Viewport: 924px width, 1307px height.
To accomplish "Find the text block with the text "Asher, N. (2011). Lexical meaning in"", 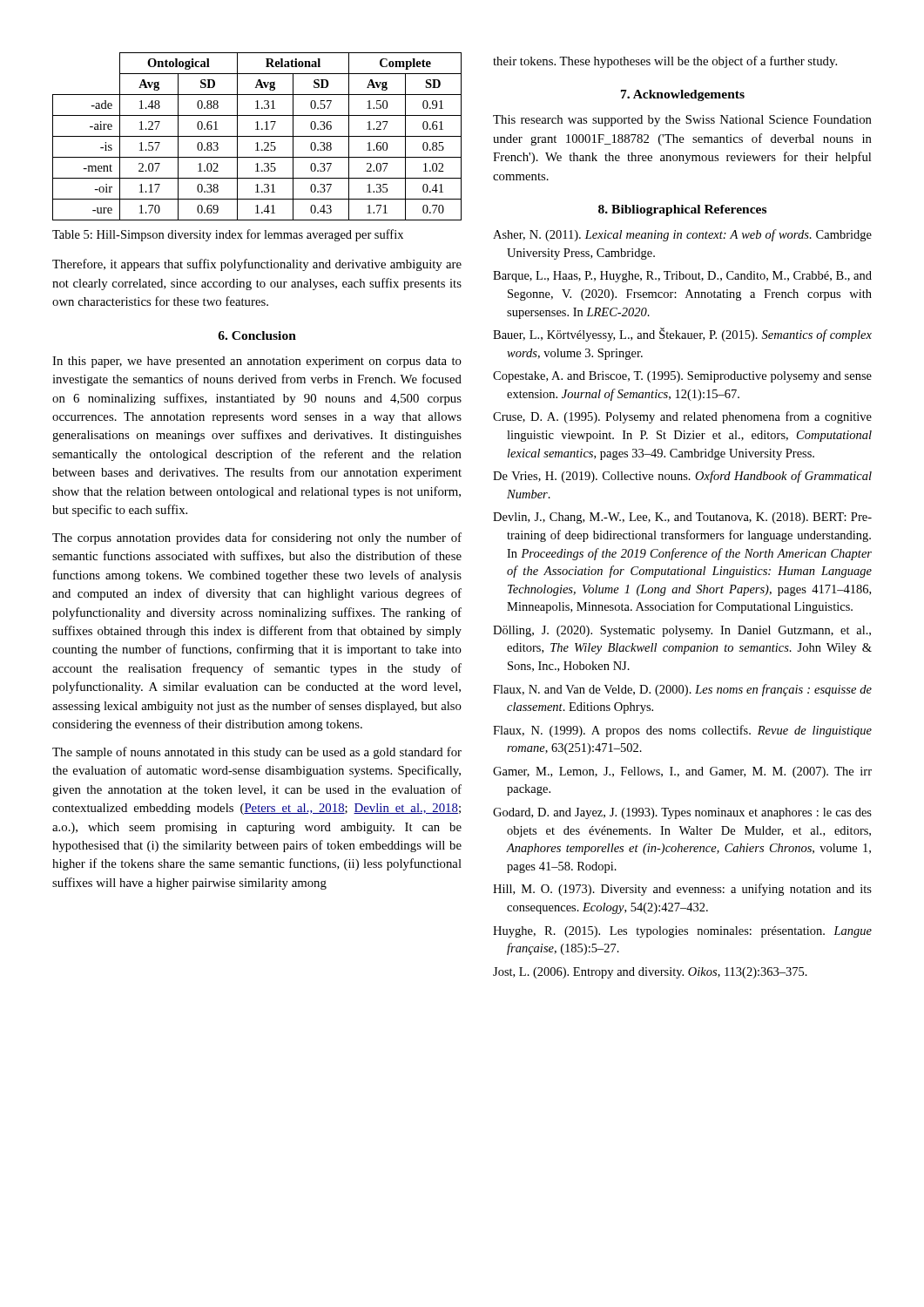I will click(682, 244).
